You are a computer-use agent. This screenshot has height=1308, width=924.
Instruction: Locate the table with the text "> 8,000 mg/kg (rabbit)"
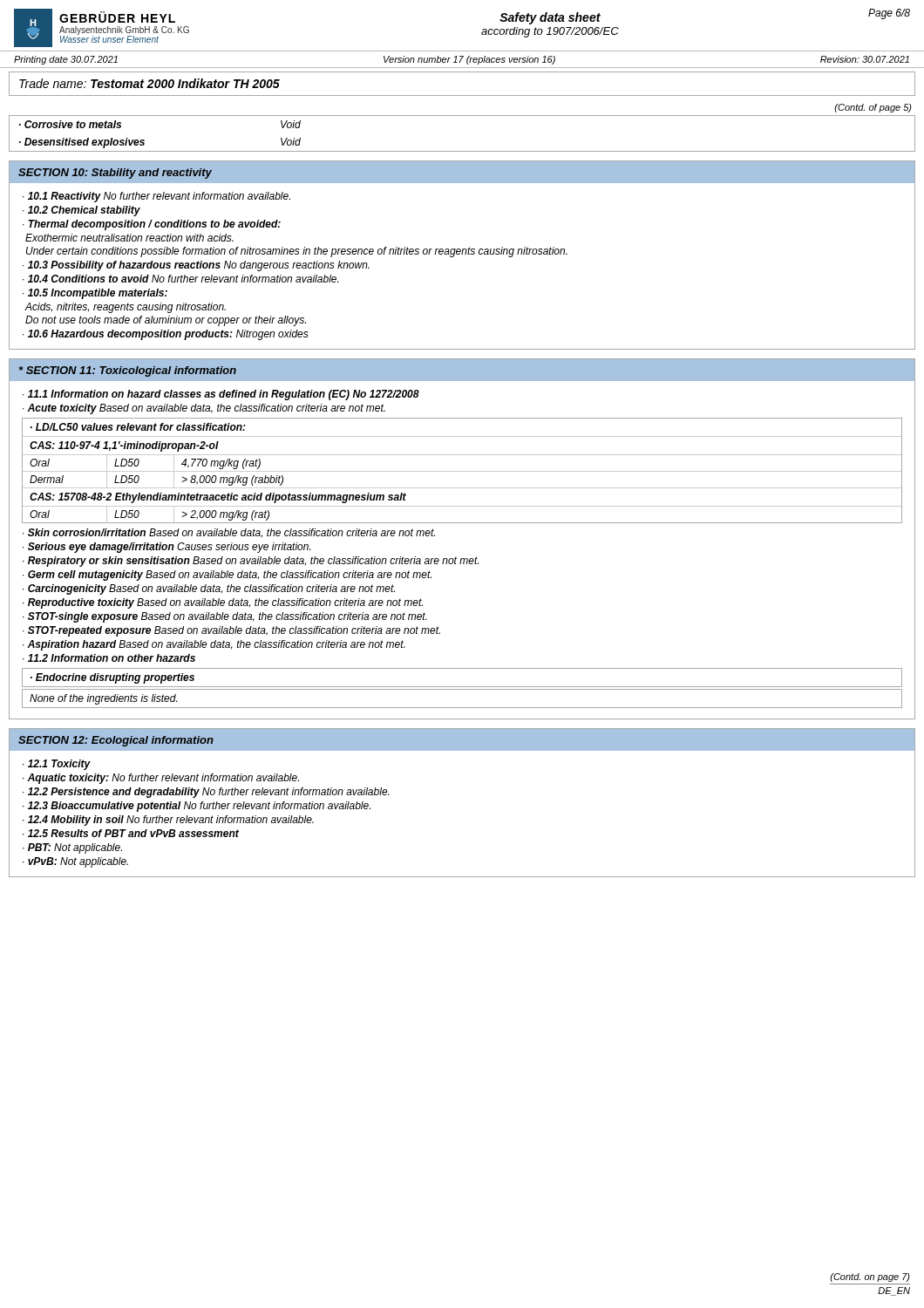click(462, 470)
